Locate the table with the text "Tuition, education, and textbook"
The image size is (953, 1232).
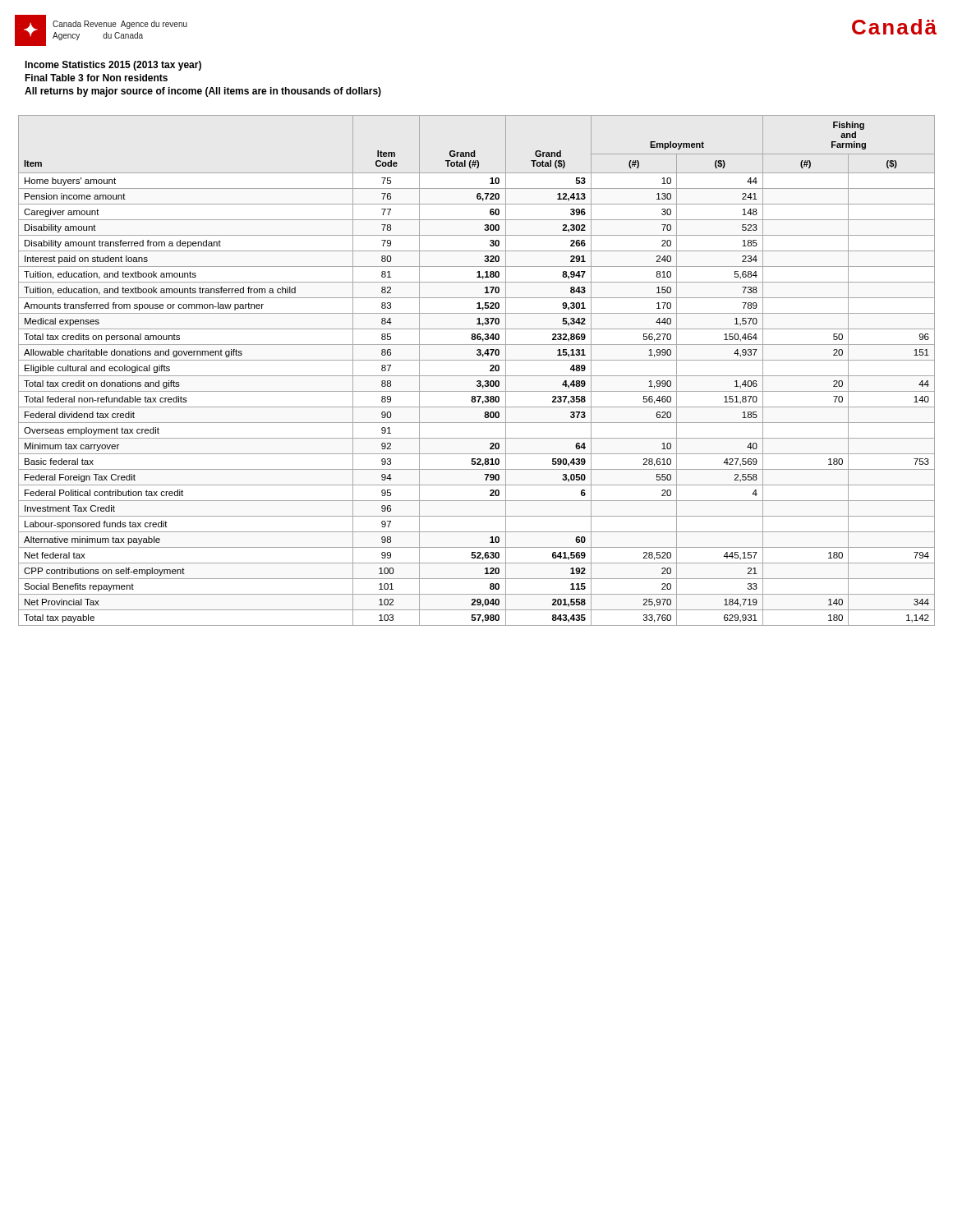pyautogui.click(x=476, y=370)
